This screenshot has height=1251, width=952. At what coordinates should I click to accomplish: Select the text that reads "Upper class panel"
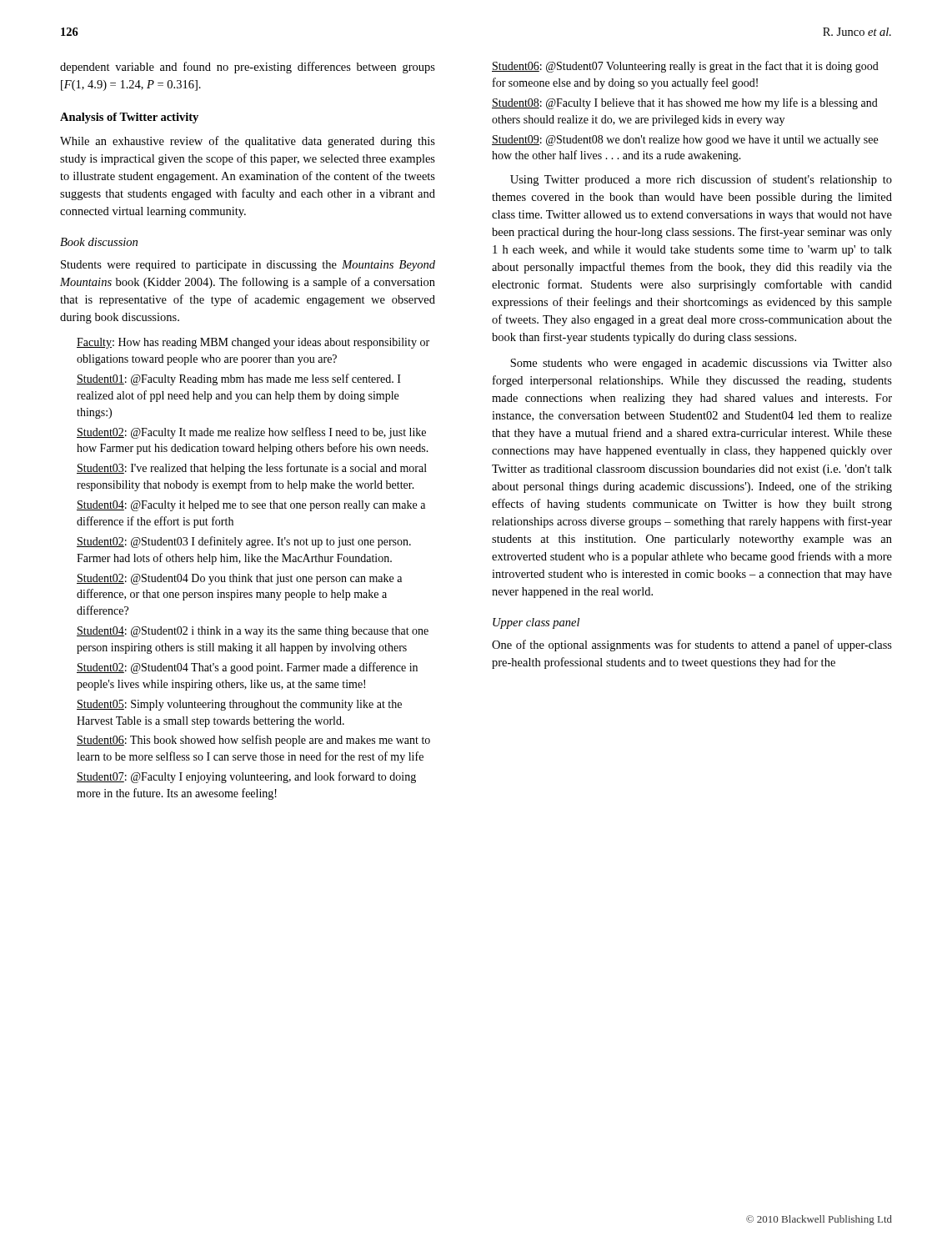pos(536,622)
